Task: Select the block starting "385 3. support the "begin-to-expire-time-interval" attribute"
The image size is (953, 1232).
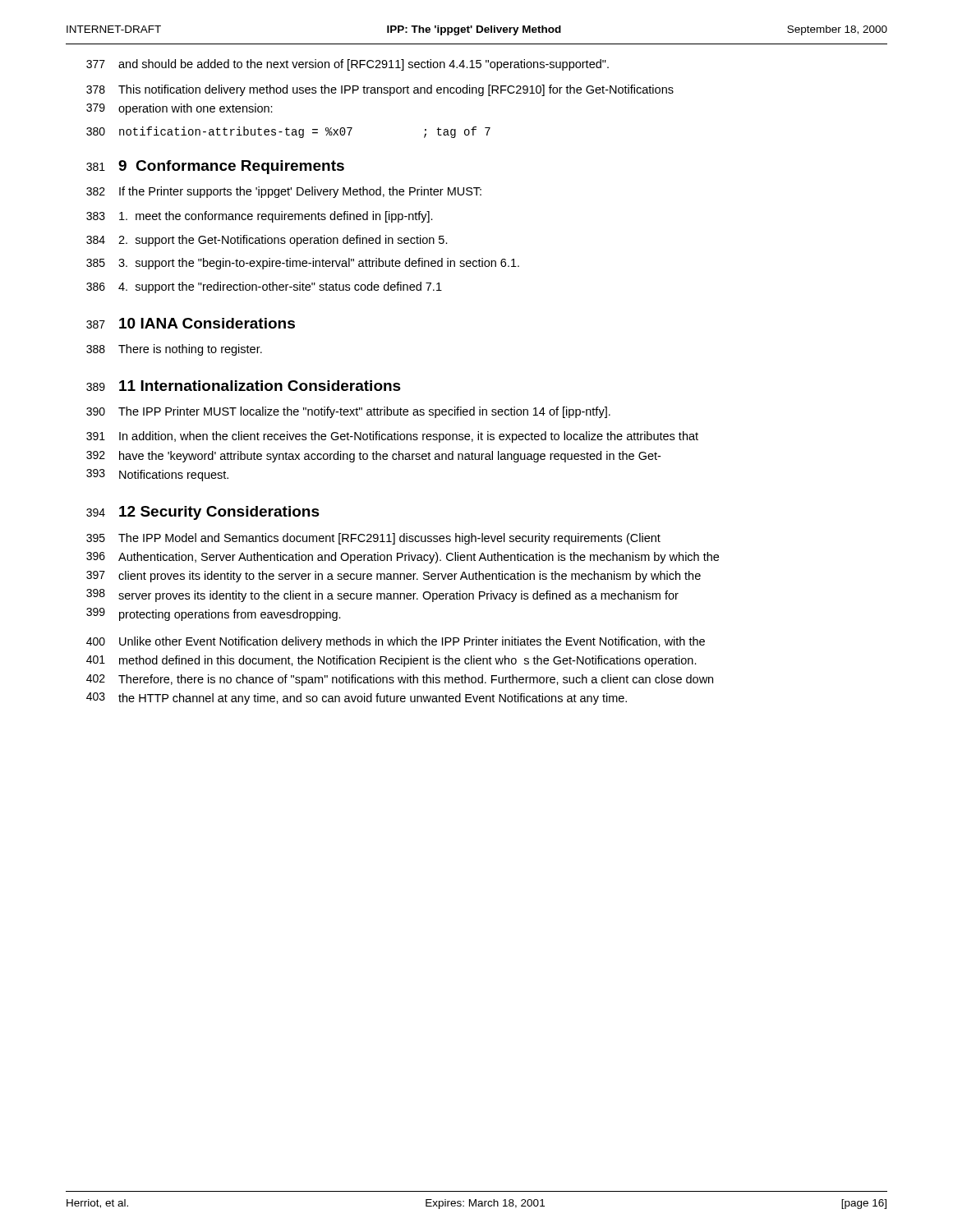Action: click(476, 264)
